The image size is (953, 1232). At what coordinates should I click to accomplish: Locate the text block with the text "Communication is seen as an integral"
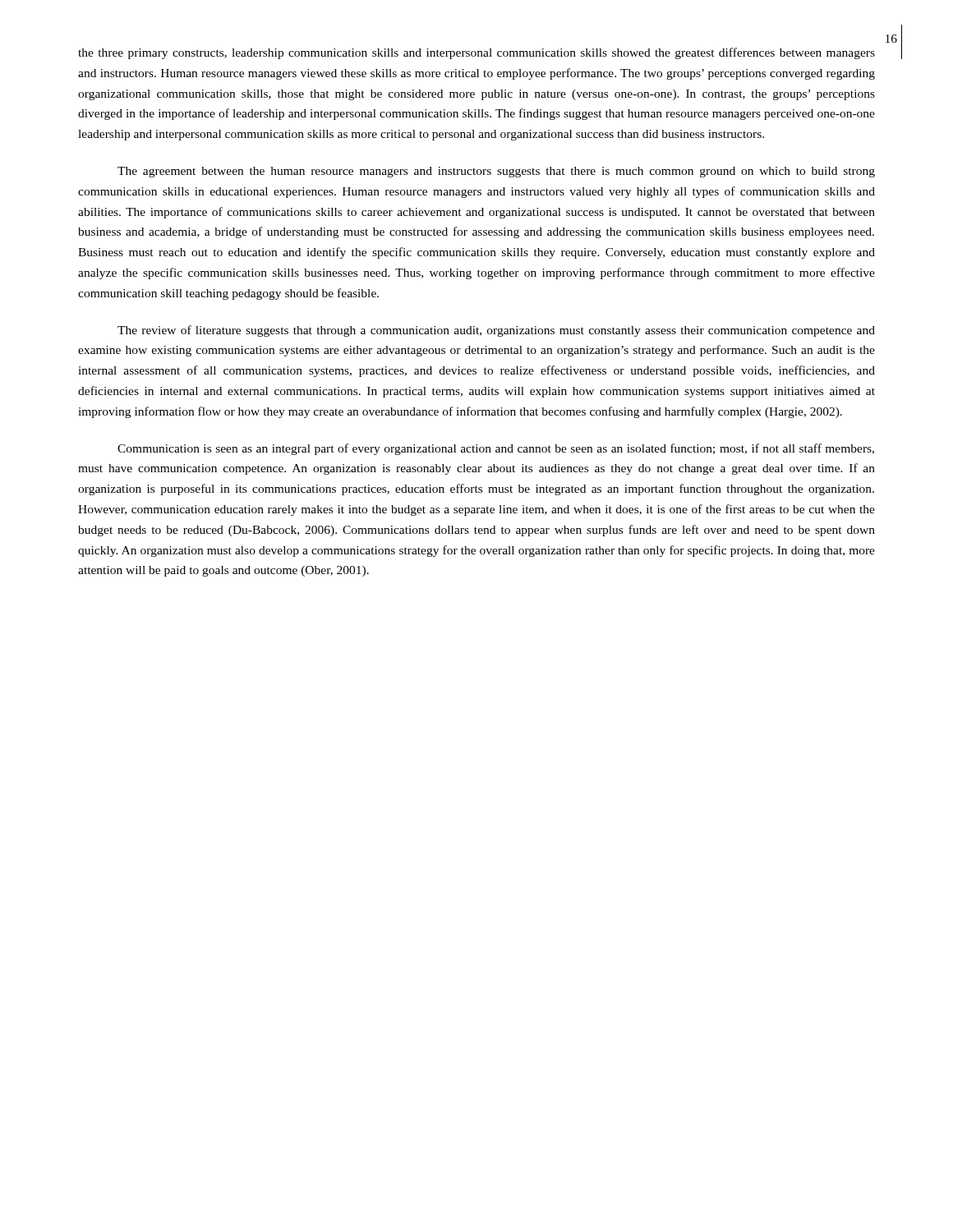pos(476,509)
